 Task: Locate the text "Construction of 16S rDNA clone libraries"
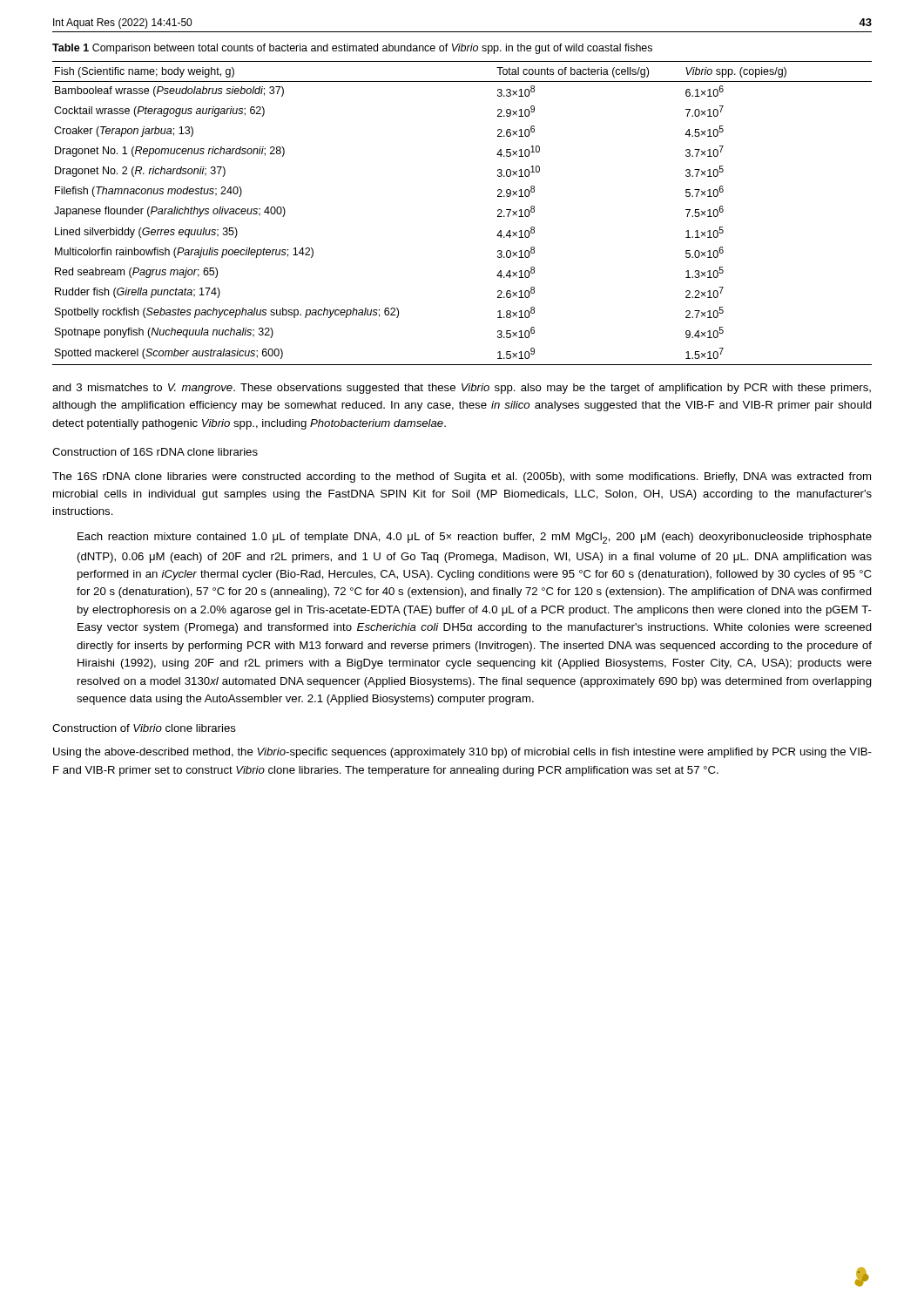pos(155,452)
